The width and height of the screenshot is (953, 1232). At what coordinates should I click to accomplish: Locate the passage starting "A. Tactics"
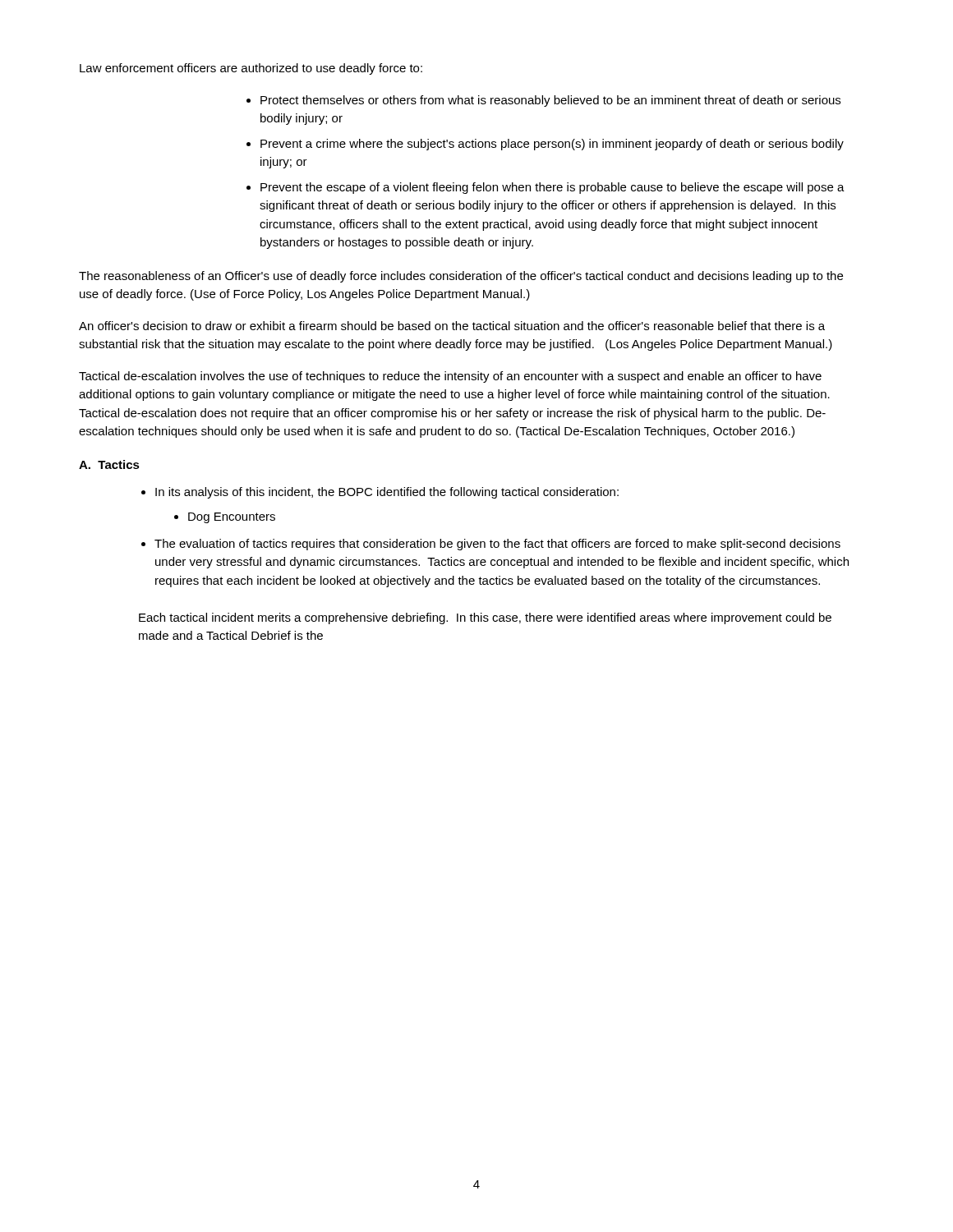(109, 464)
